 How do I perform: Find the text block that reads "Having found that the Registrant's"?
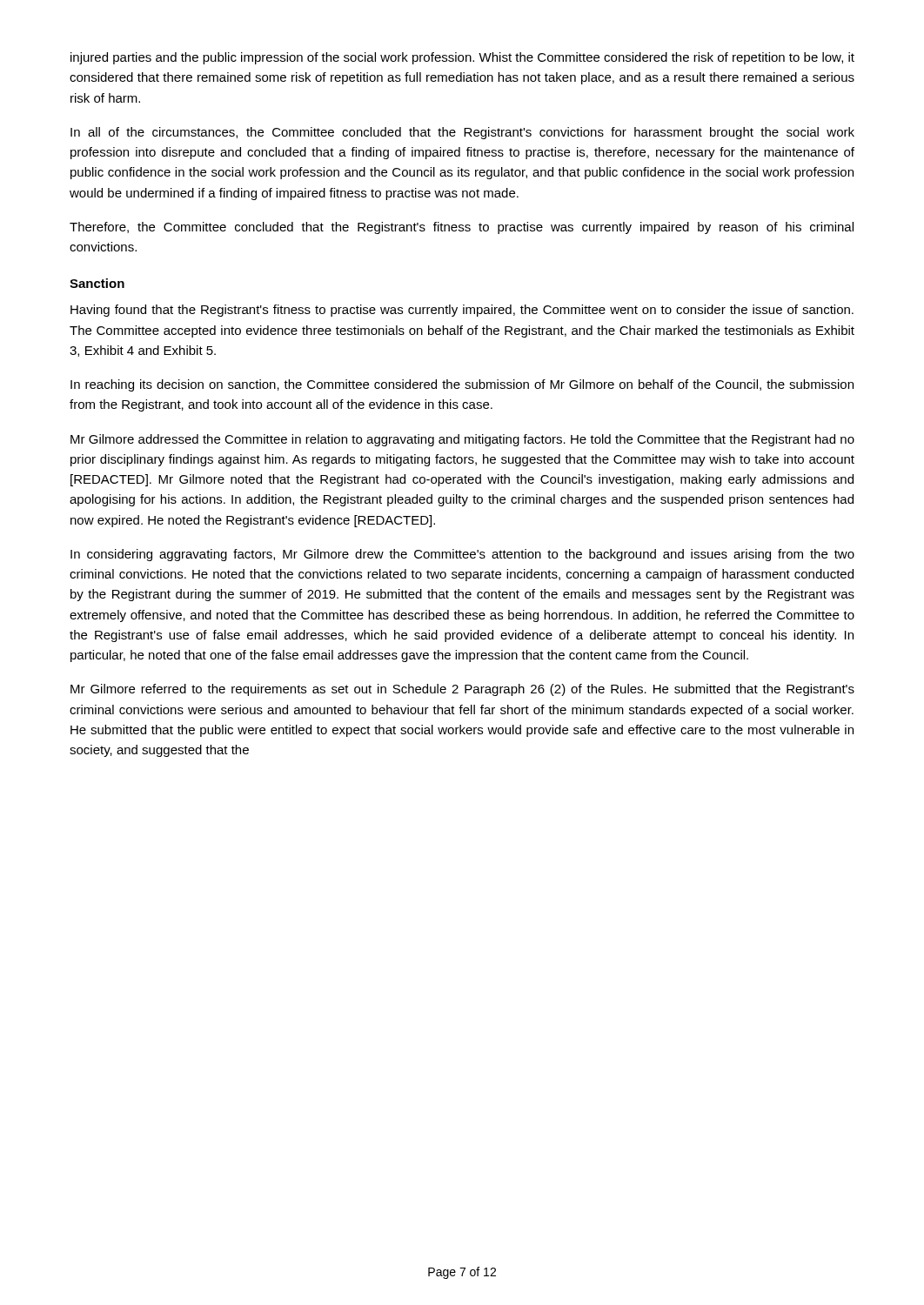[x=462, y=330]
